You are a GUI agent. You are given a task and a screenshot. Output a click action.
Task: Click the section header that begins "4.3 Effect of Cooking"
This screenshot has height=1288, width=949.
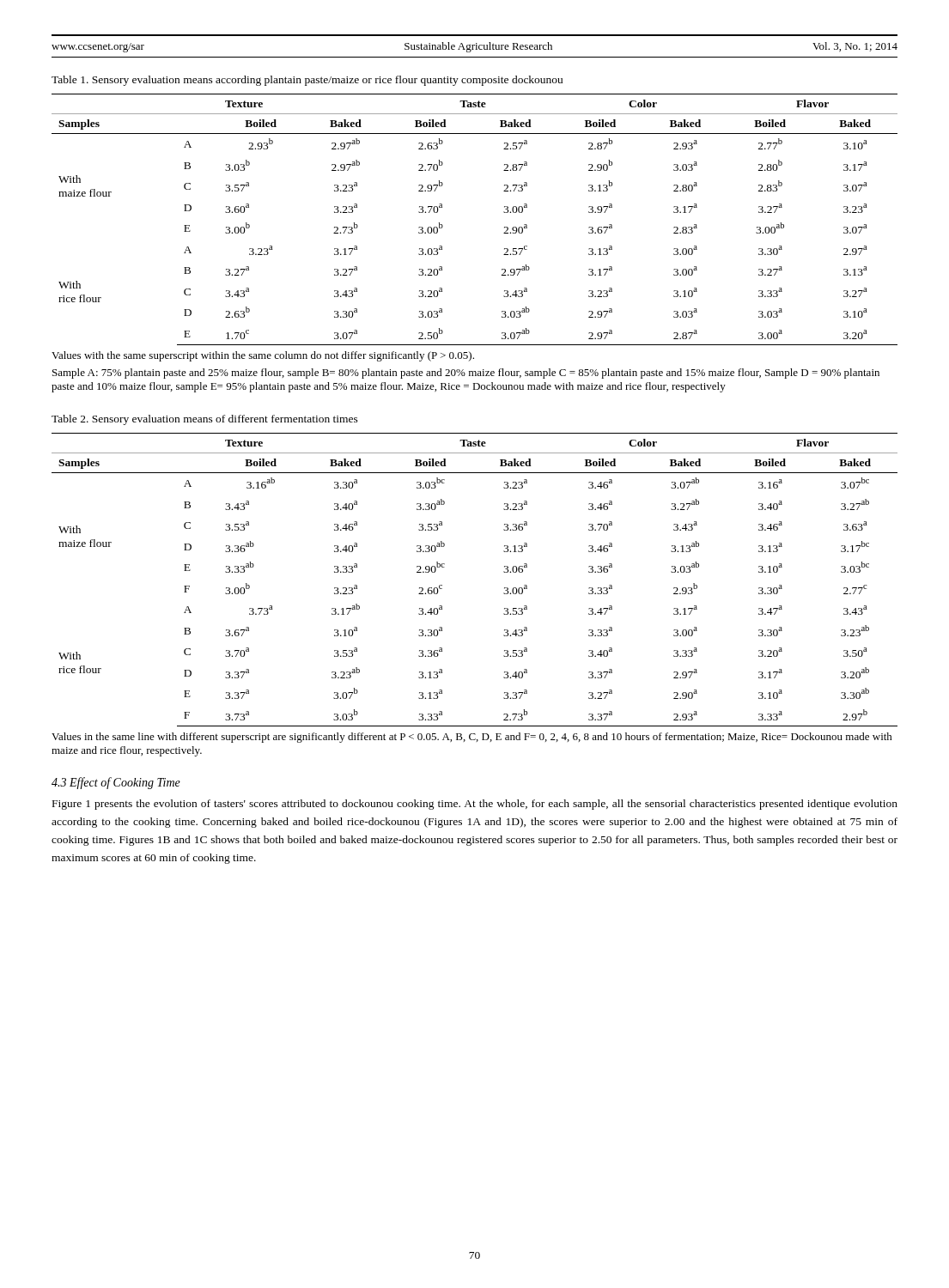pyautogui.click(x=116, y=783)
